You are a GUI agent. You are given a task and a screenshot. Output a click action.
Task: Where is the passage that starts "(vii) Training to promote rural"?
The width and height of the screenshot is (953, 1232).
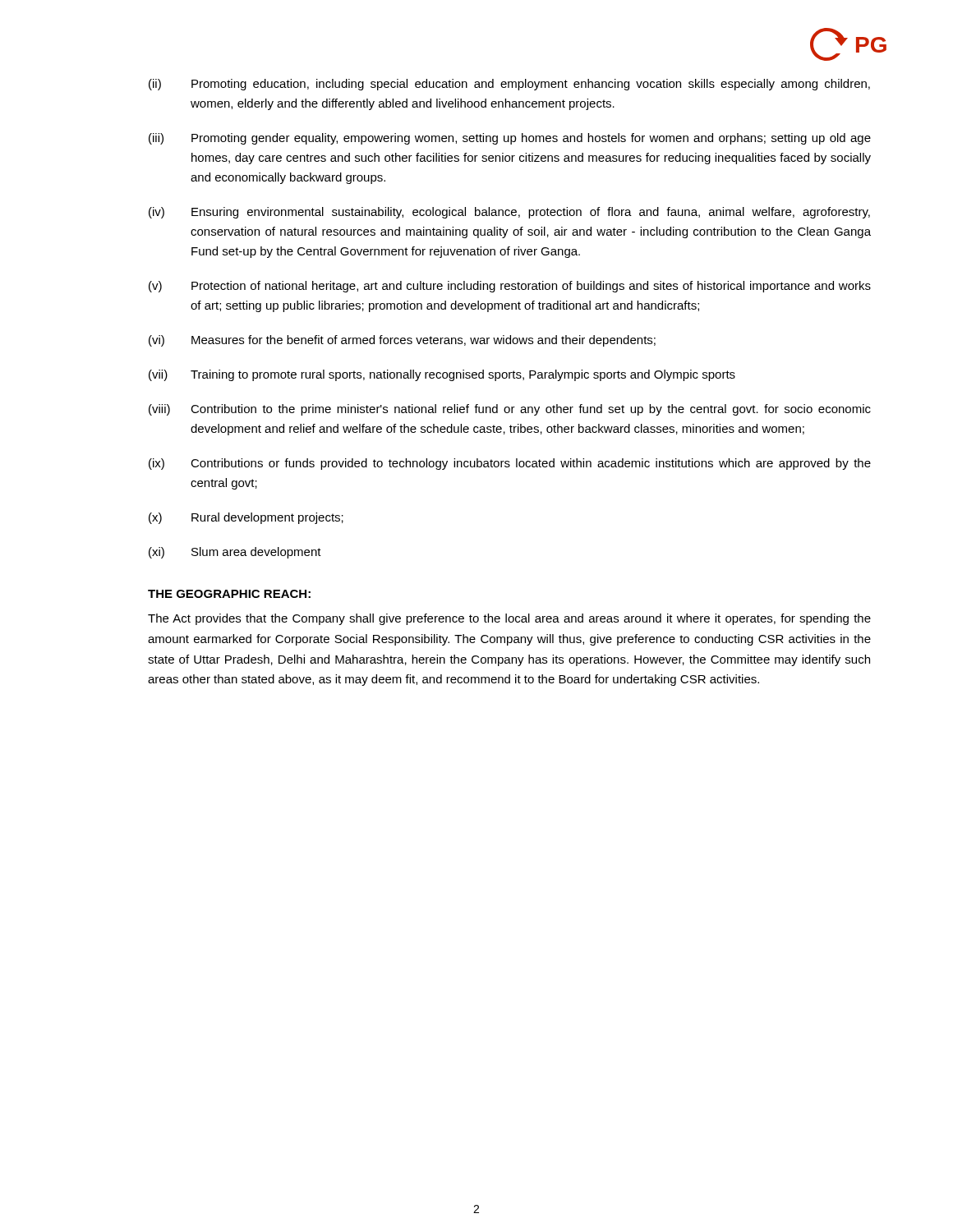[509, 375]
